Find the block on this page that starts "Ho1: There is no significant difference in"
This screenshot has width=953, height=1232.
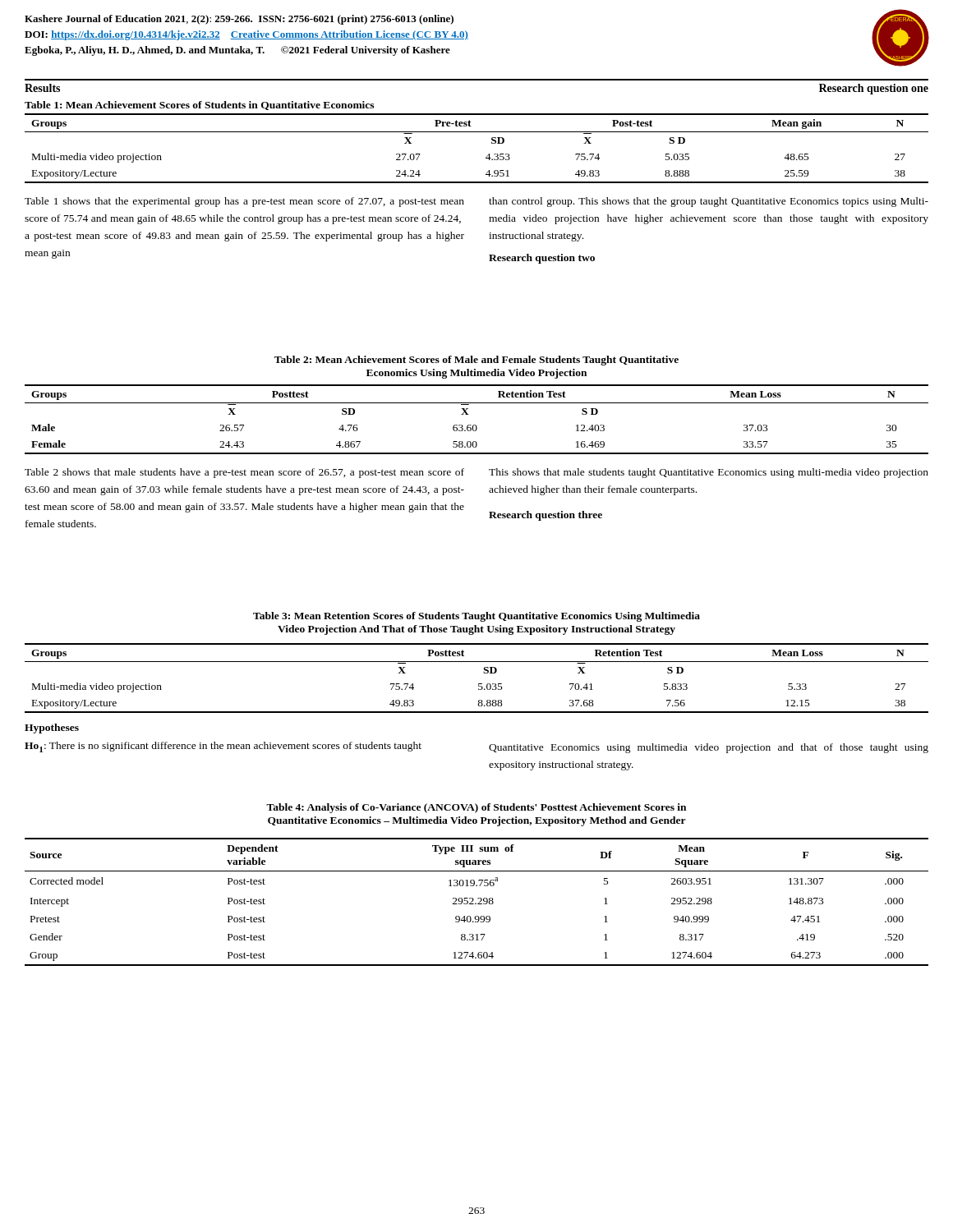pos(223,746)
